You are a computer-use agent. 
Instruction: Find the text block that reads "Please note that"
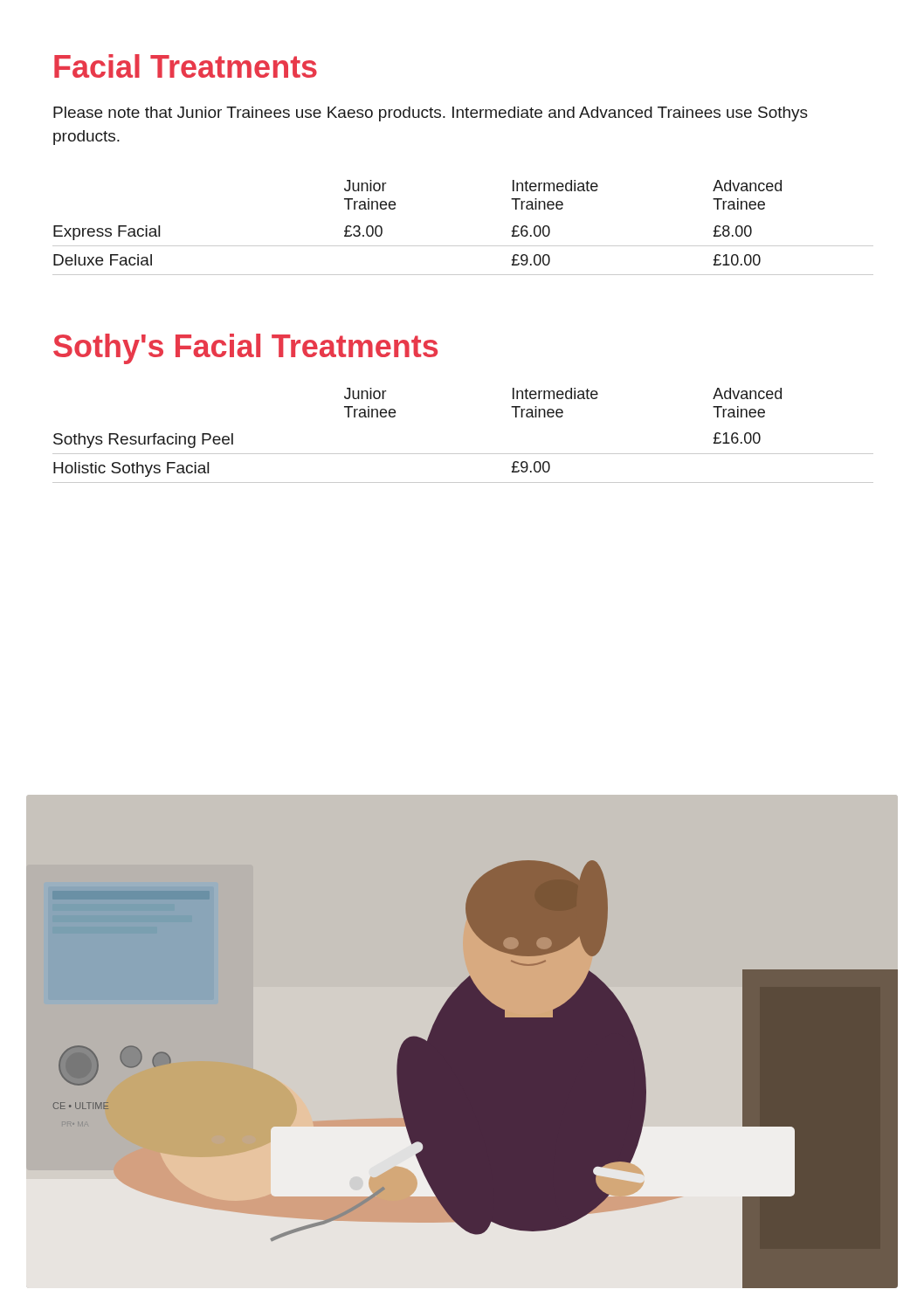pos(463,125)
